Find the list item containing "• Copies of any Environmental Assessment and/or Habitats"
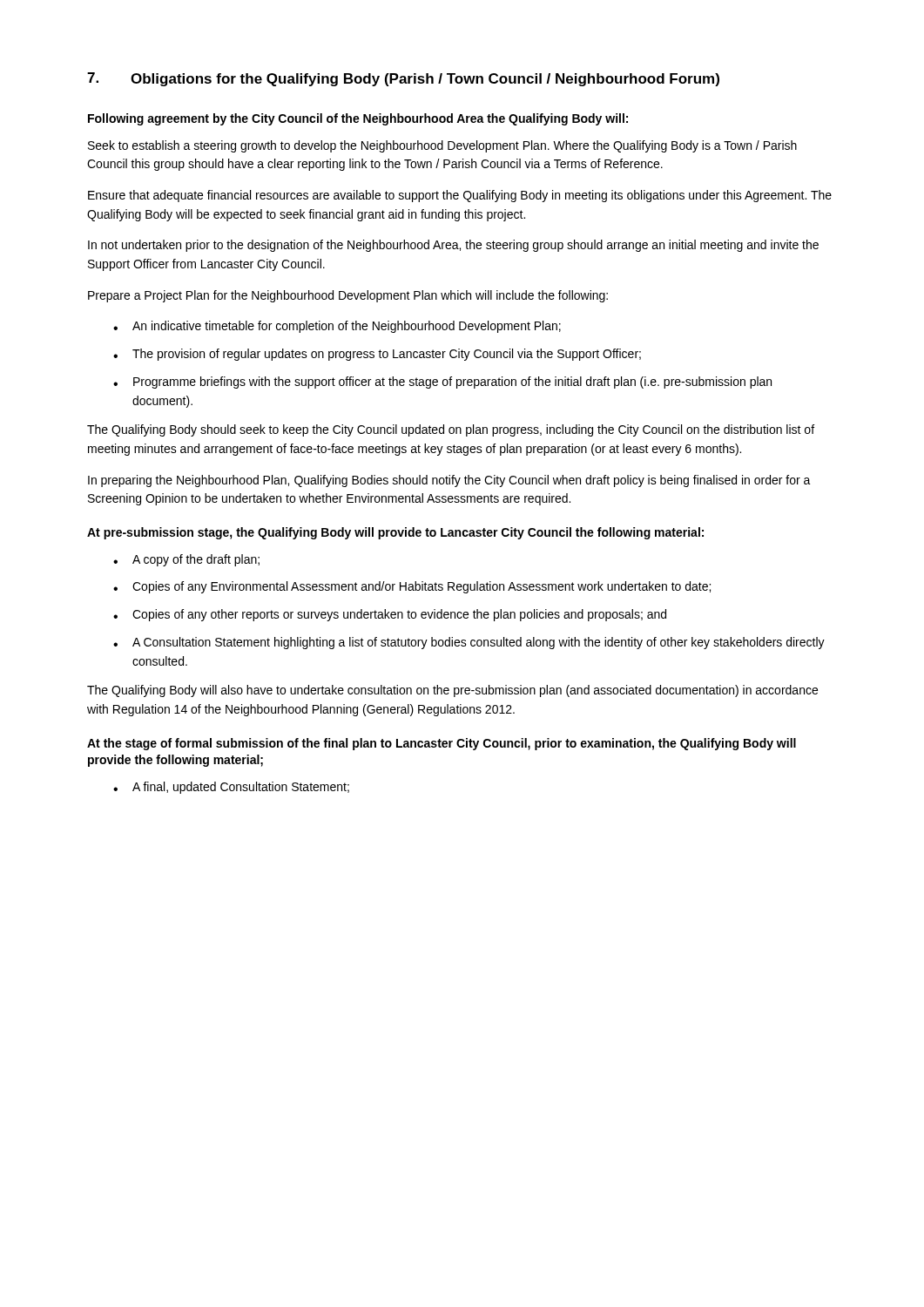Screen dimensions: 1307x924 [x=475, y=589]
